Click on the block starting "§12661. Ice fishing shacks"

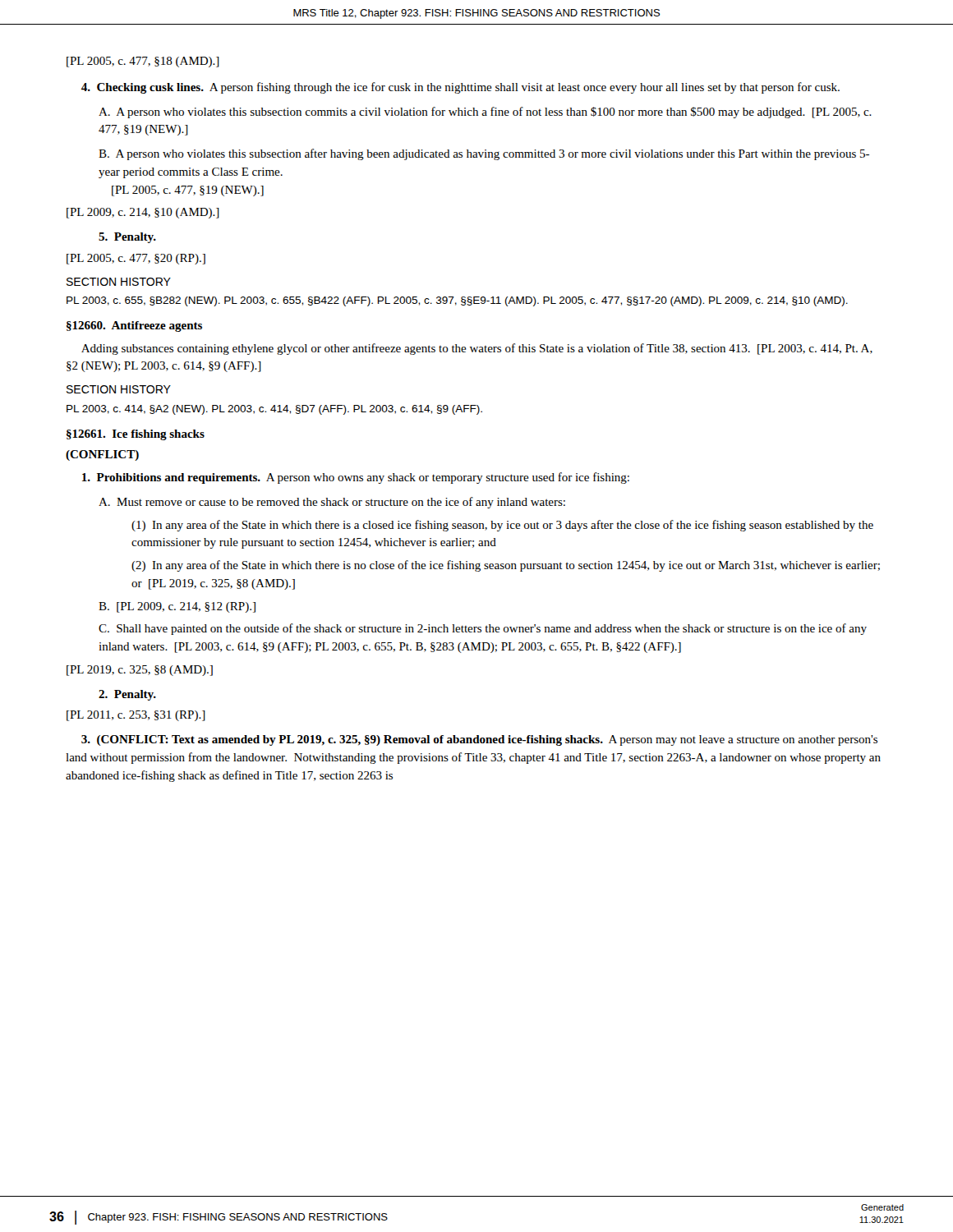pyautogui.click(x=135, y=433)
